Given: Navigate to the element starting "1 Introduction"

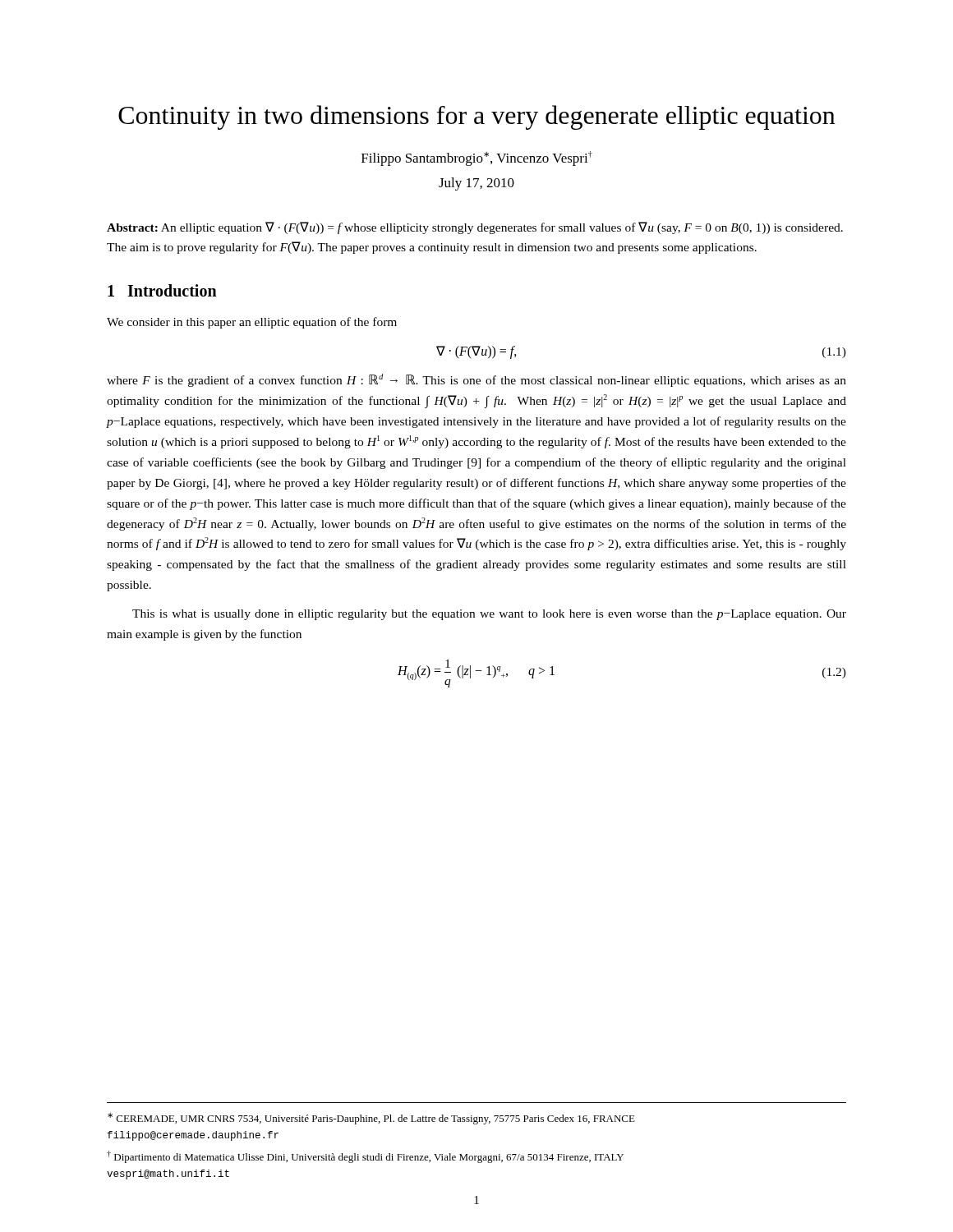Looking at the screenshot, I should [x=162, y=291].
